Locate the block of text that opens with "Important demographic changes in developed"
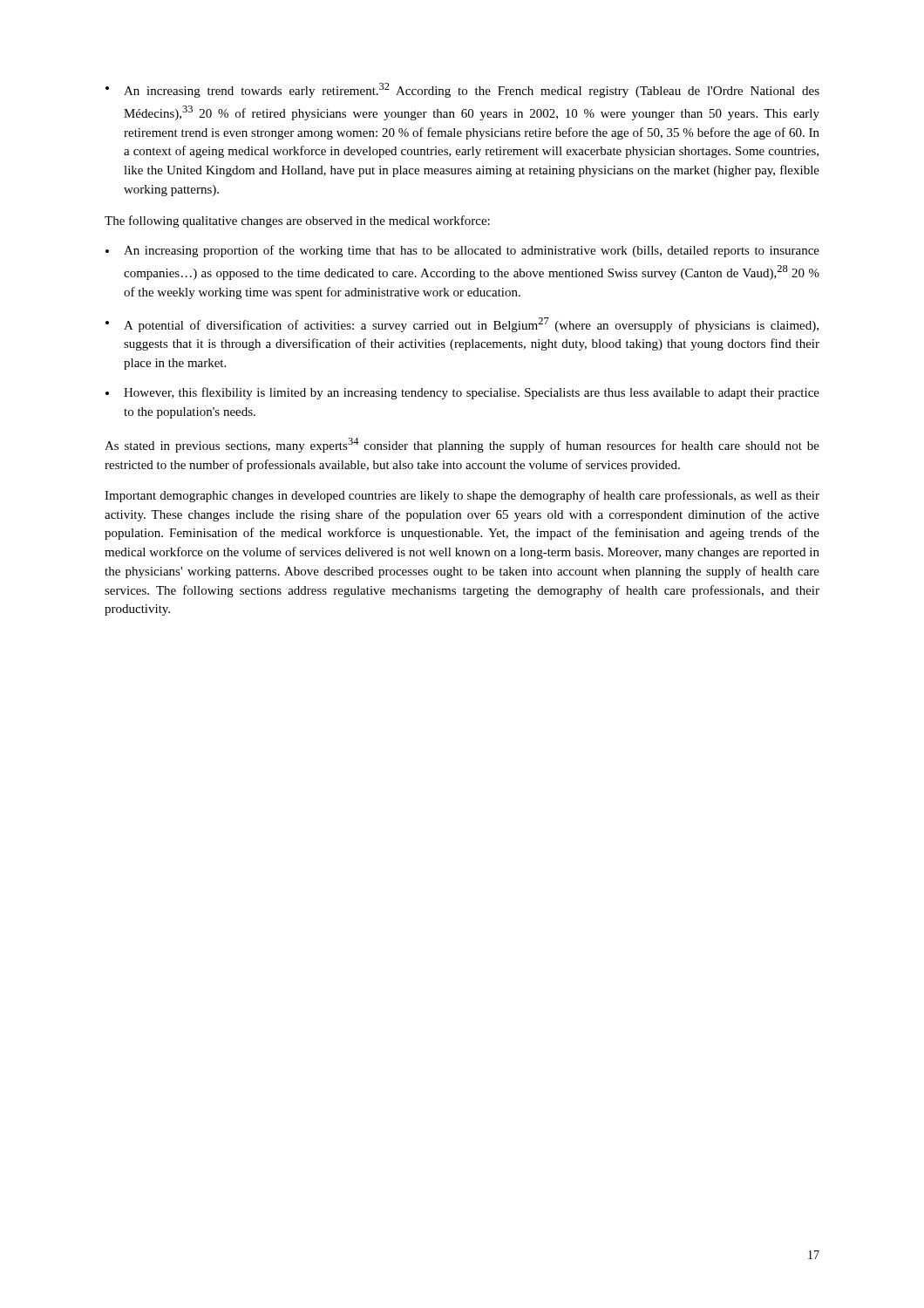924x1308 pixels. (x=462, y=552)
